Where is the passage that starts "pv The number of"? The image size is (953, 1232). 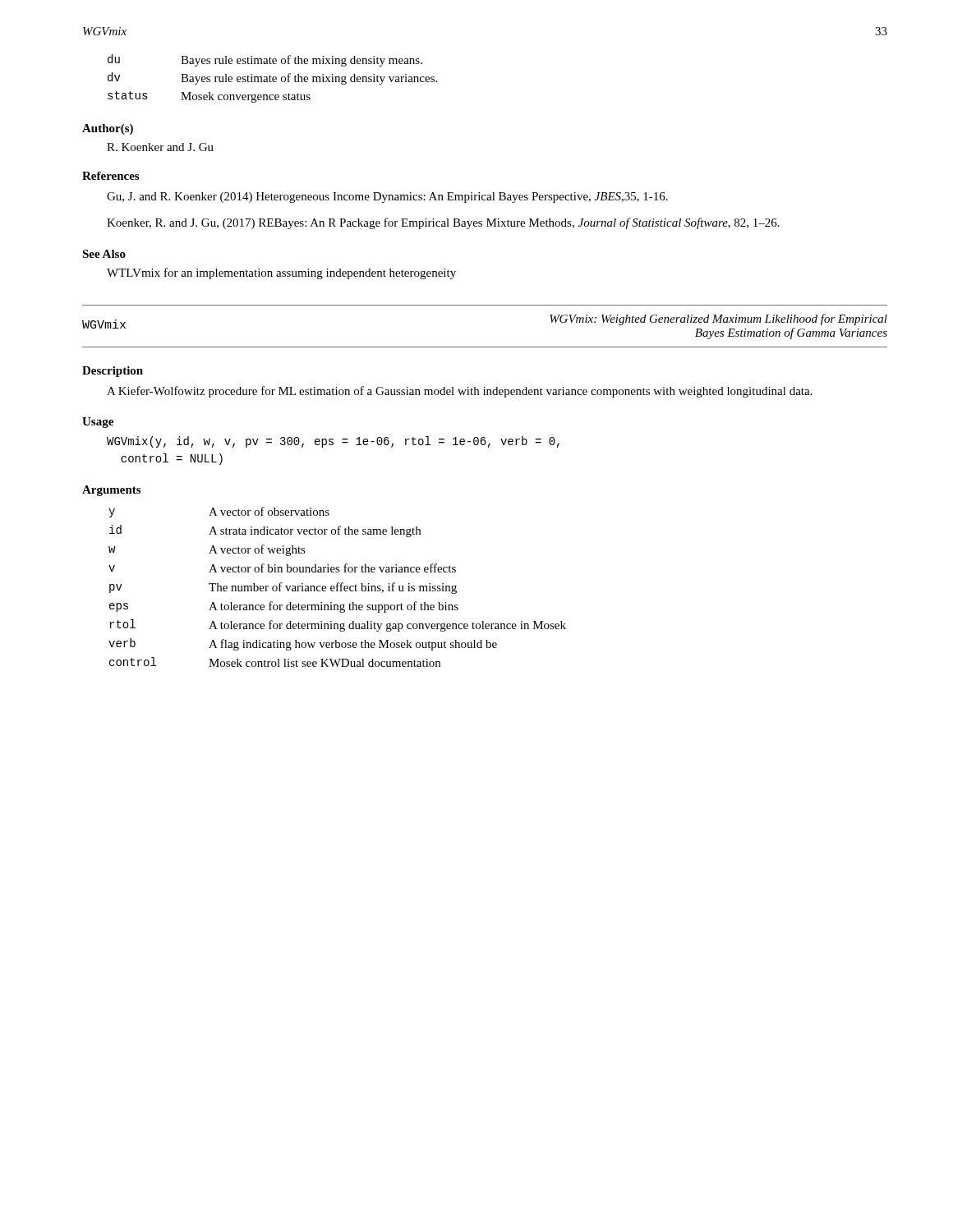(x=283, y=588)
